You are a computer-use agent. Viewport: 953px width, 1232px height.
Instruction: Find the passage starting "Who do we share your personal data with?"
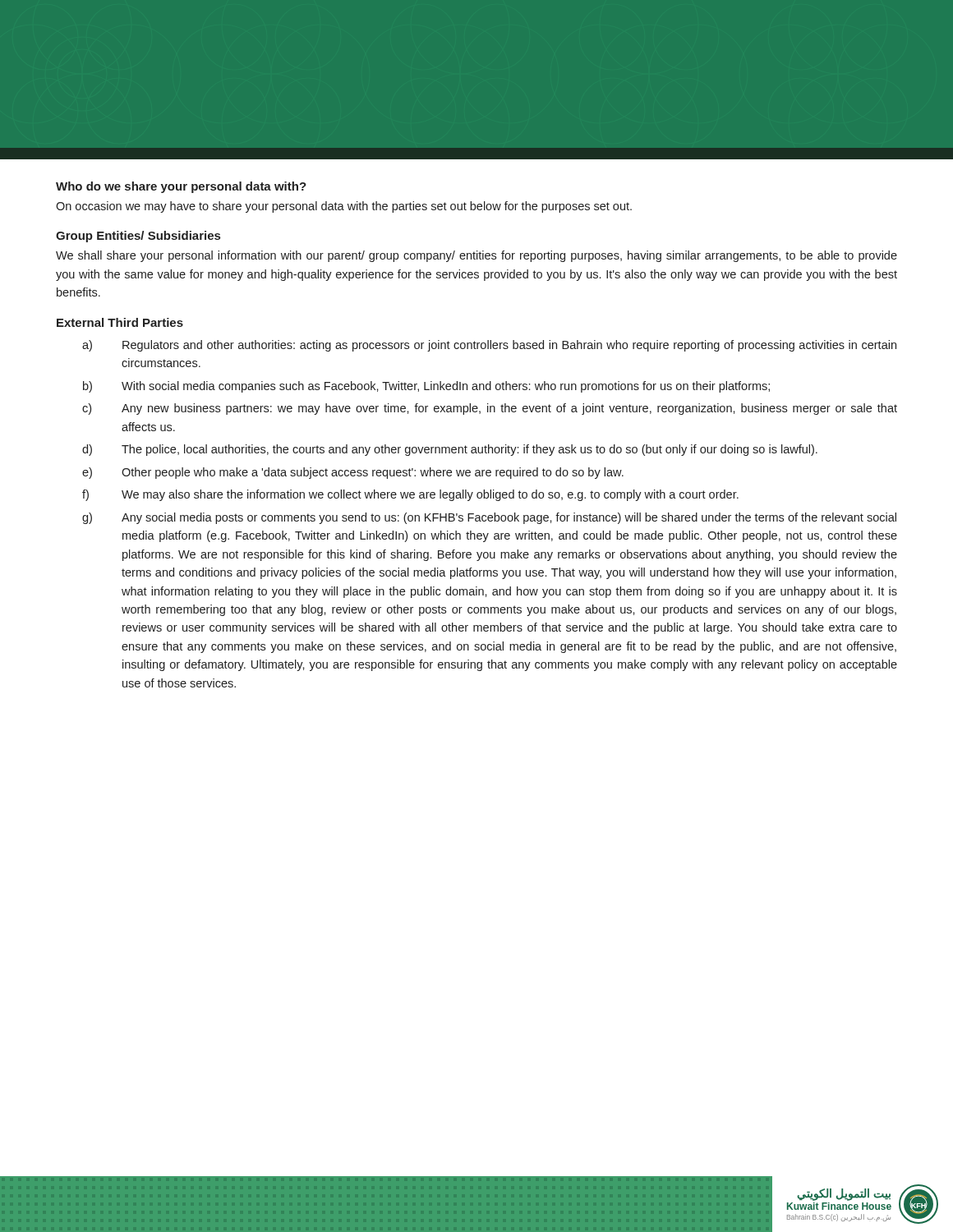pyautogui.click(x=181, y=186)
